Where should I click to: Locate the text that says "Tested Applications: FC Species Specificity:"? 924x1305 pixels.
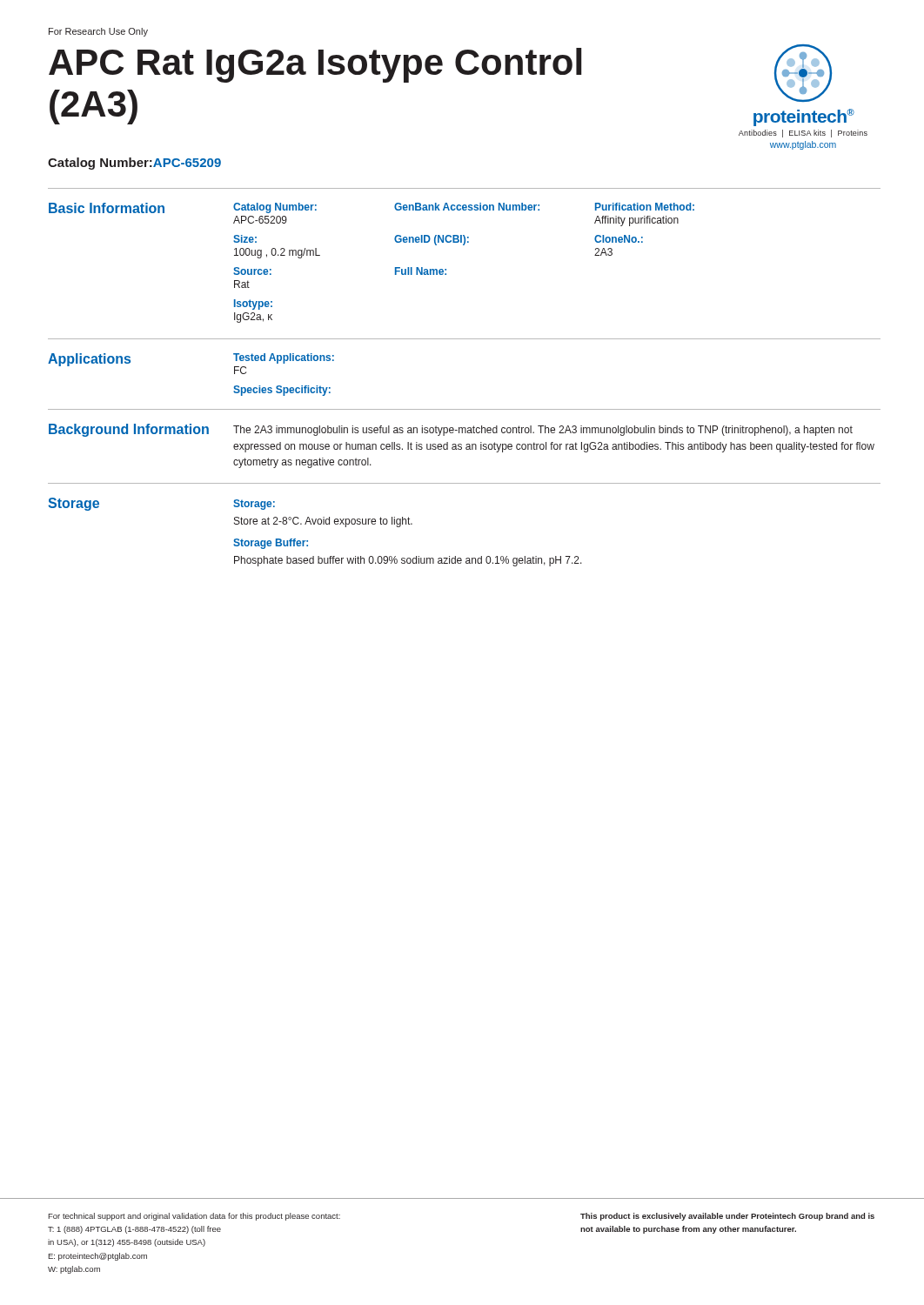[284, 358]
